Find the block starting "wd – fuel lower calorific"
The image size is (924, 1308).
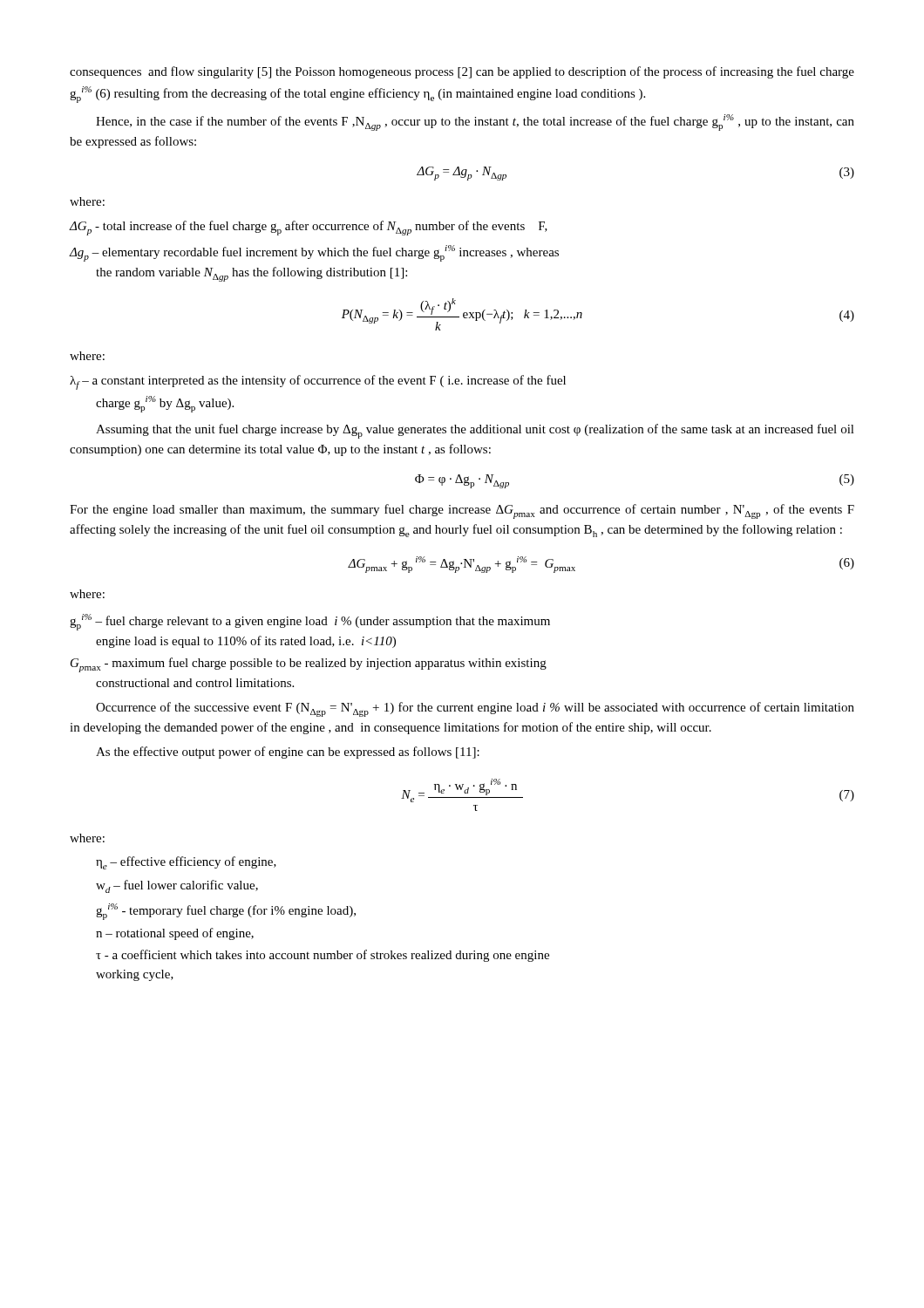(x=177, y=886)
